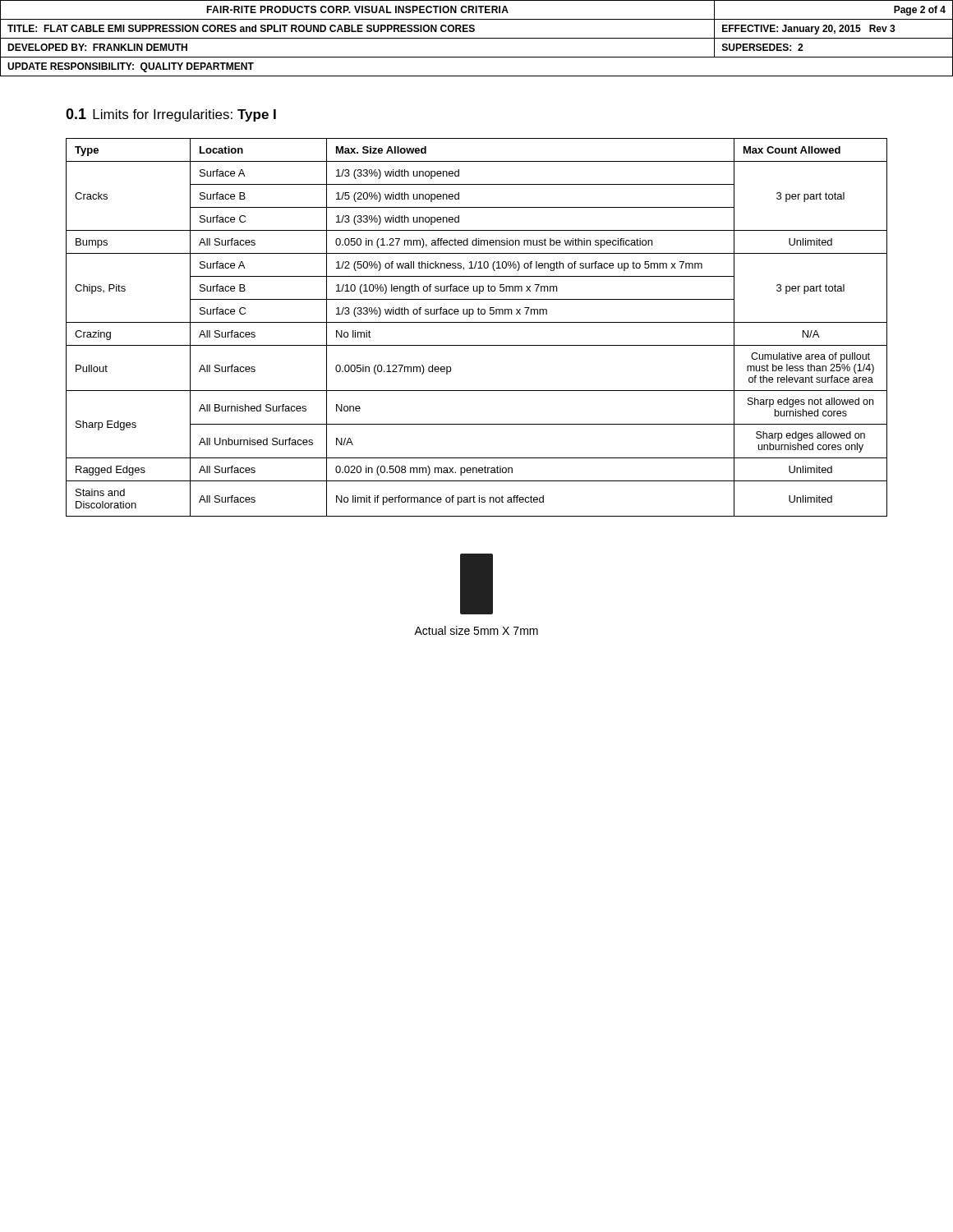Screen dimensions: 1232x953
Task: Locate the section header
Action: click(x=171, y=114)
